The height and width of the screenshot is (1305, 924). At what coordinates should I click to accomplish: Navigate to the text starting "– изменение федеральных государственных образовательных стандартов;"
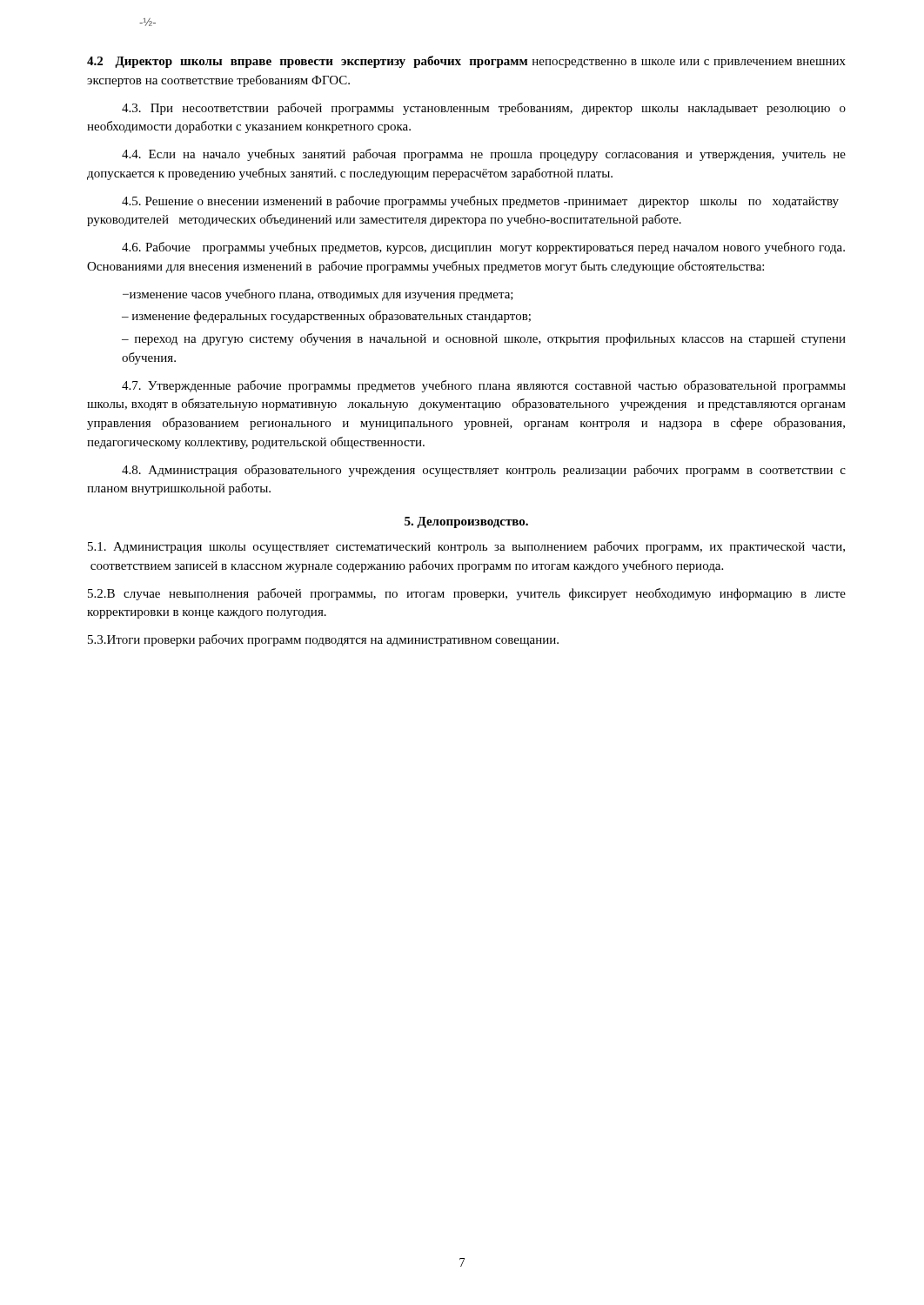coord(327,316)
